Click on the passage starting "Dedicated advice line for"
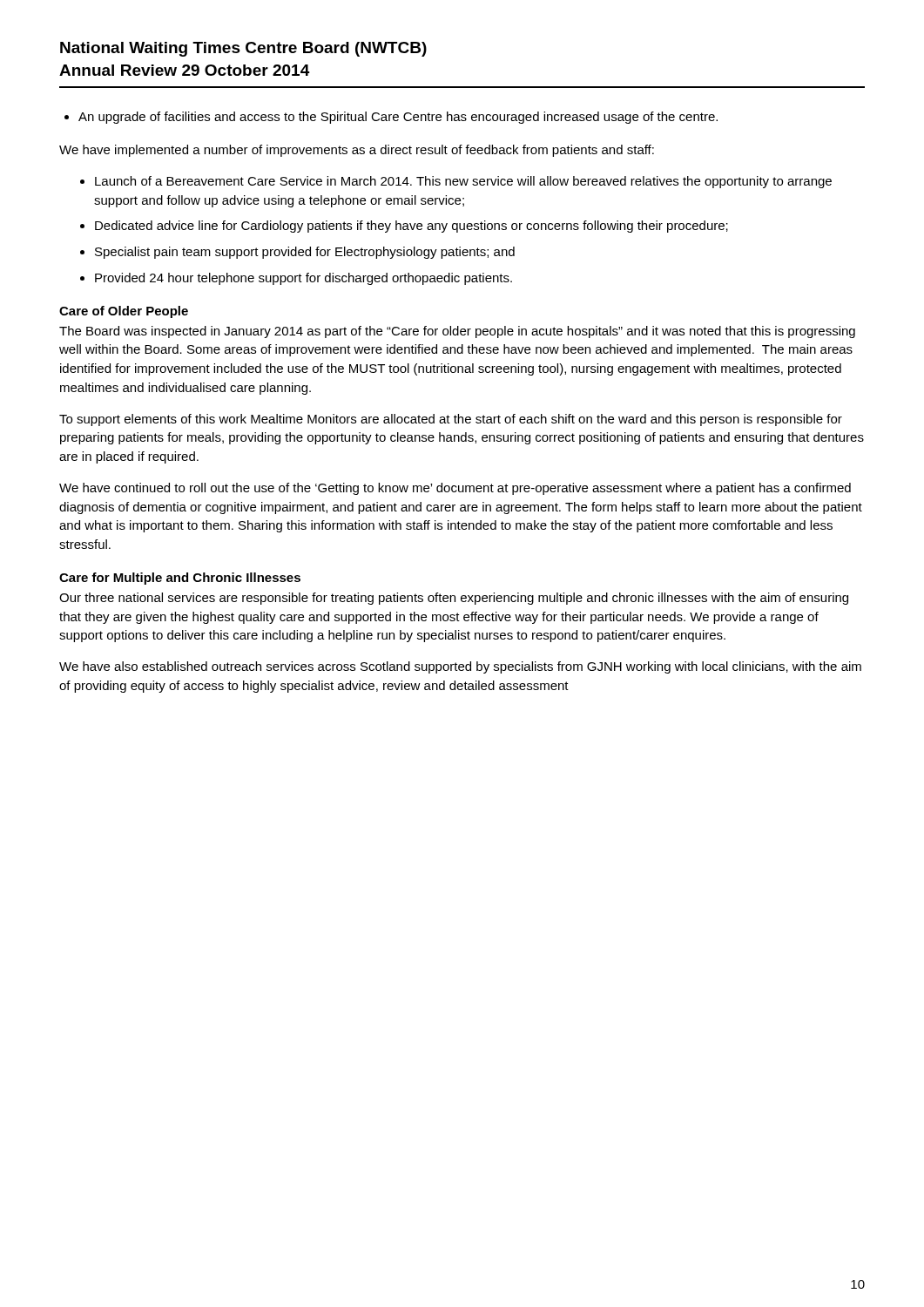The height and width of the screenshot is (1307, 924). (479, 226)
